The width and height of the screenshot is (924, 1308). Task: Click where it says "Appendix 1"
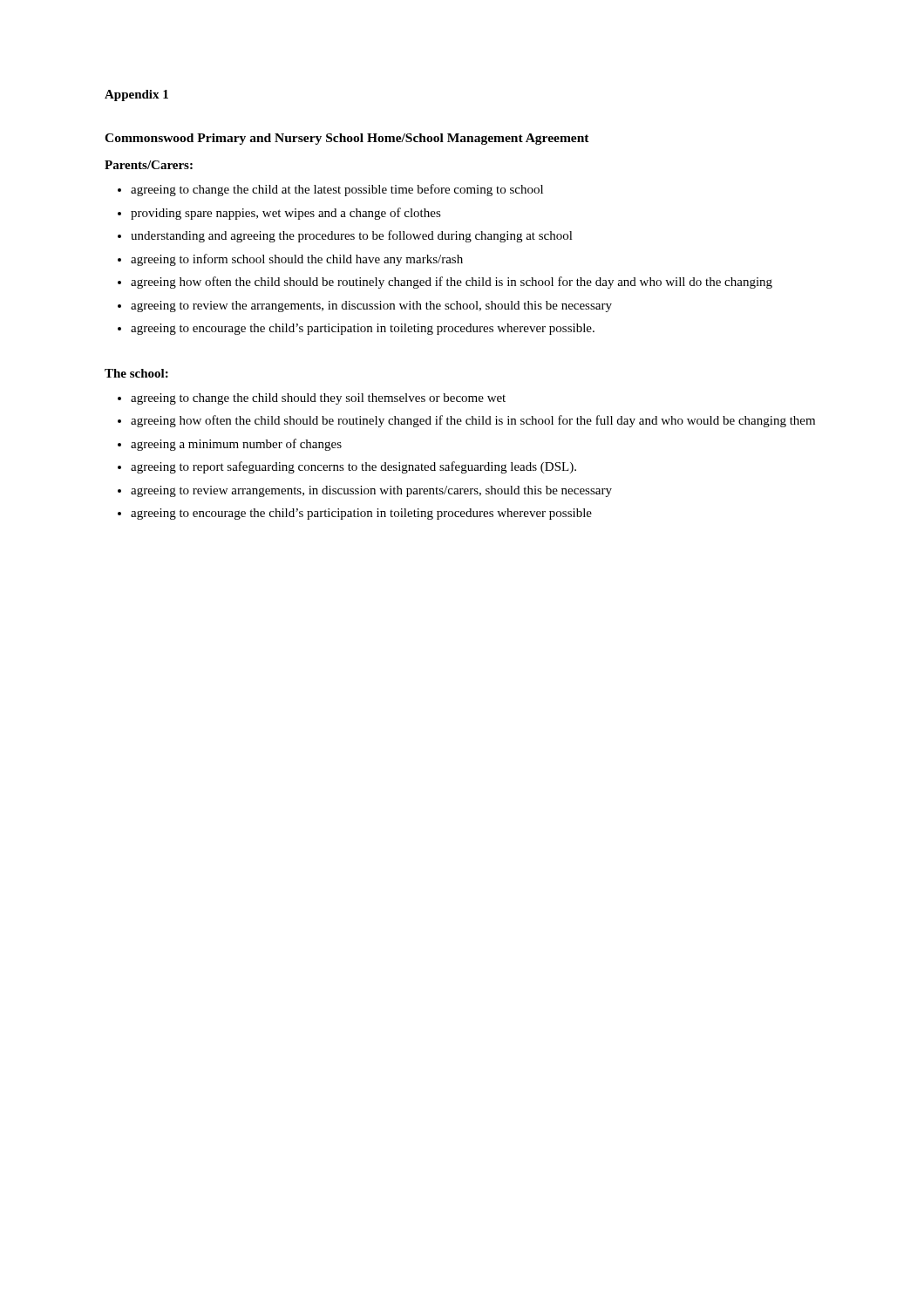coord(137,94)
